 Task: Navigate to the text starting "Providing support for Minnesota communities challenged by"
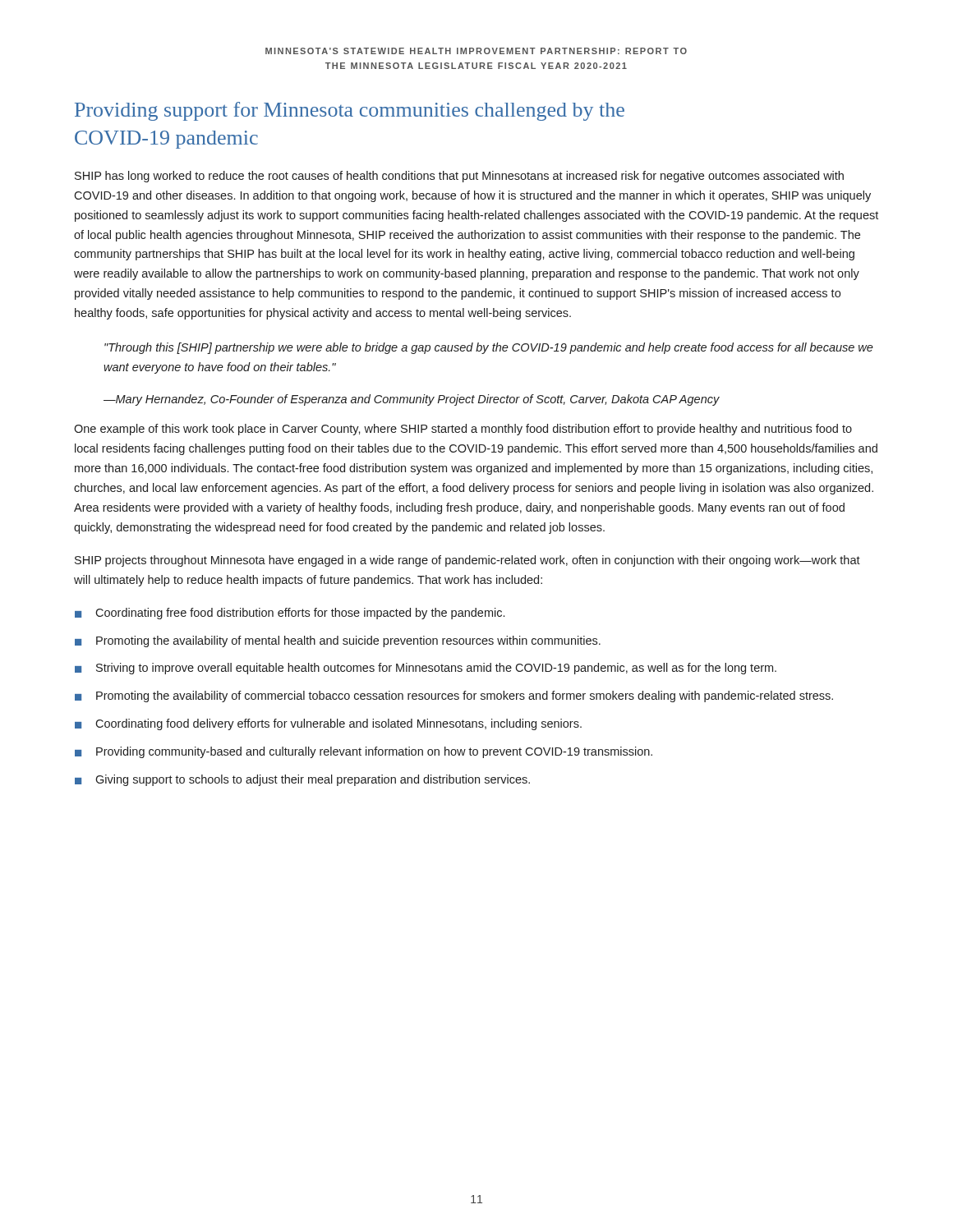coord(476,124)
